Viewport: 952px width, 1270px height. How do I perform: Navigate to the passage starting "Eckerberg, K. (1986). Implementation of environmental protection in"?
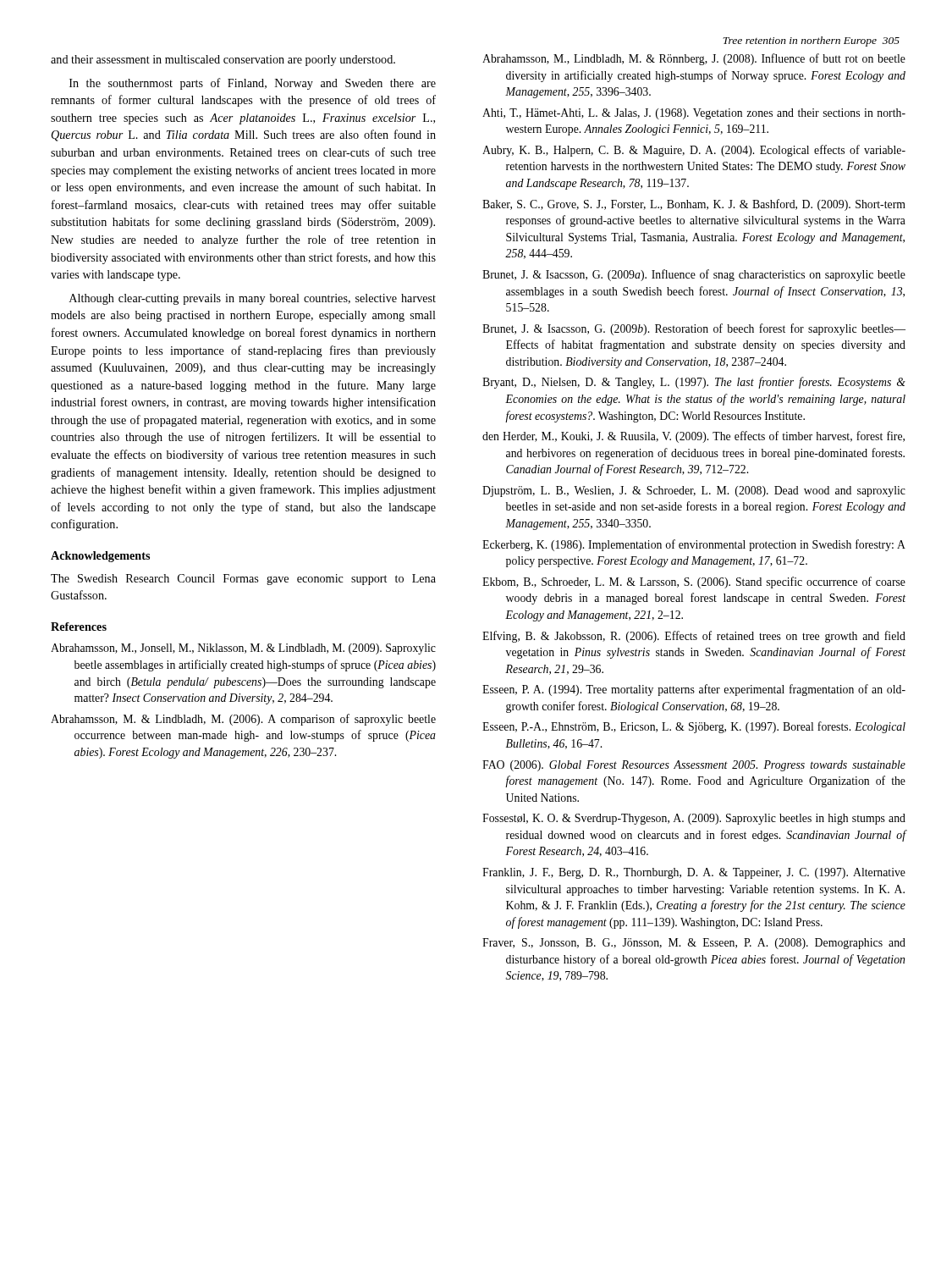(694, 553)
